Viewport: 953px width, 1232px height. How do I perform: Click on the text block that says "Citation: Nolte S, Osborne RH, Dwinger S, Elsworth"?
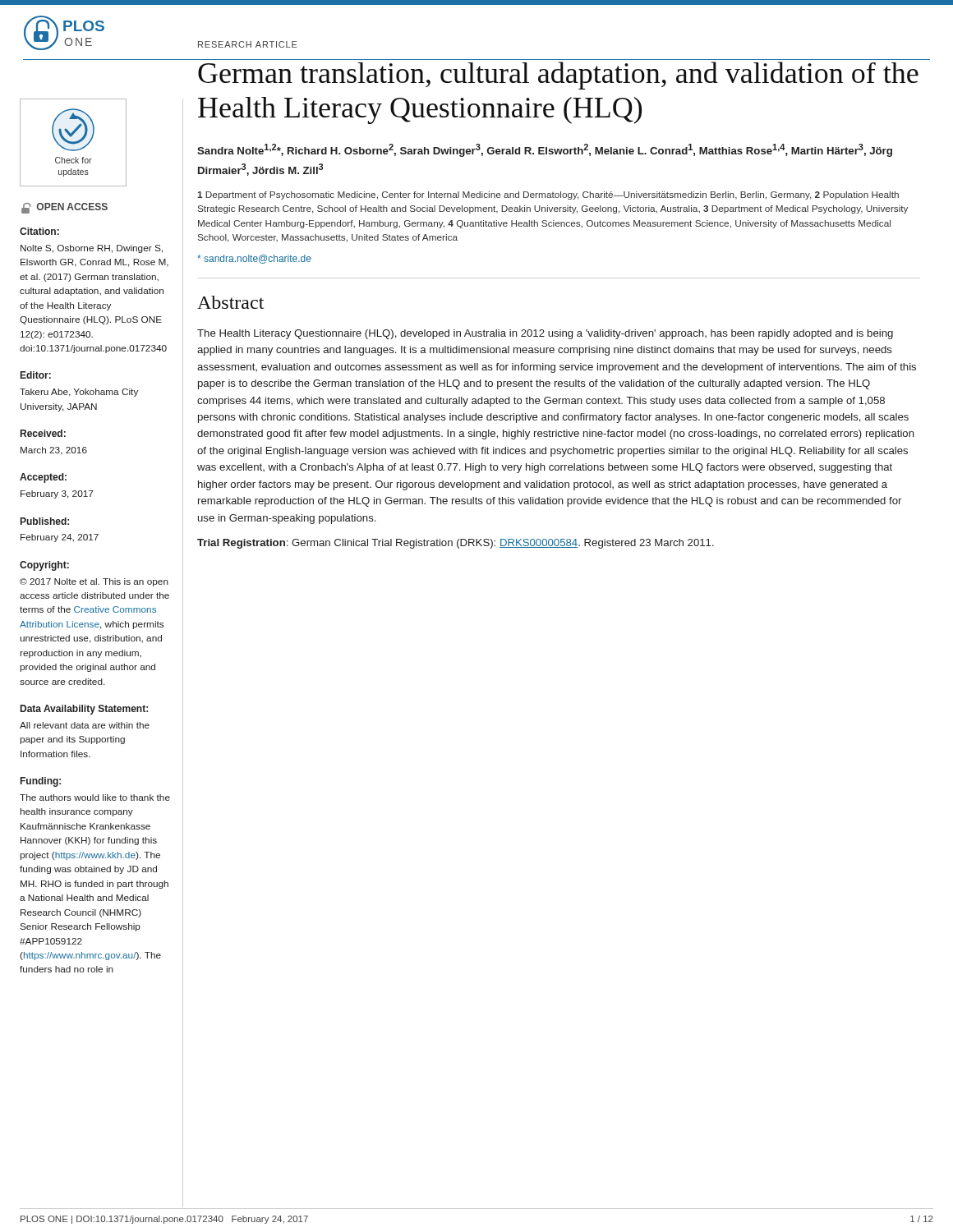point(96,290)
